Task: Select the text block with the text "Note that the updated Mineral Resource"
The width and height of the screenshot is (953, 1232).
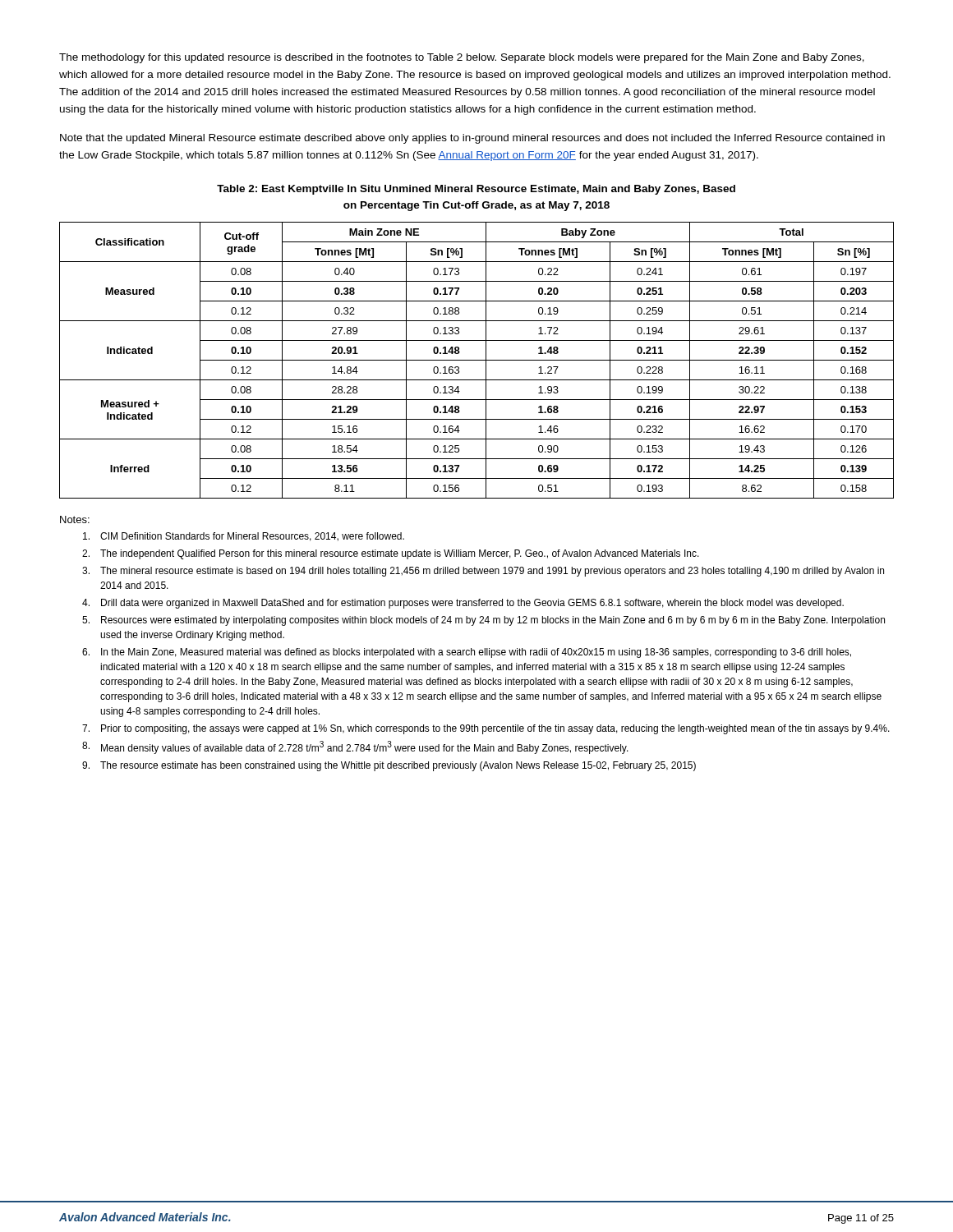Action: click(472, 146)
